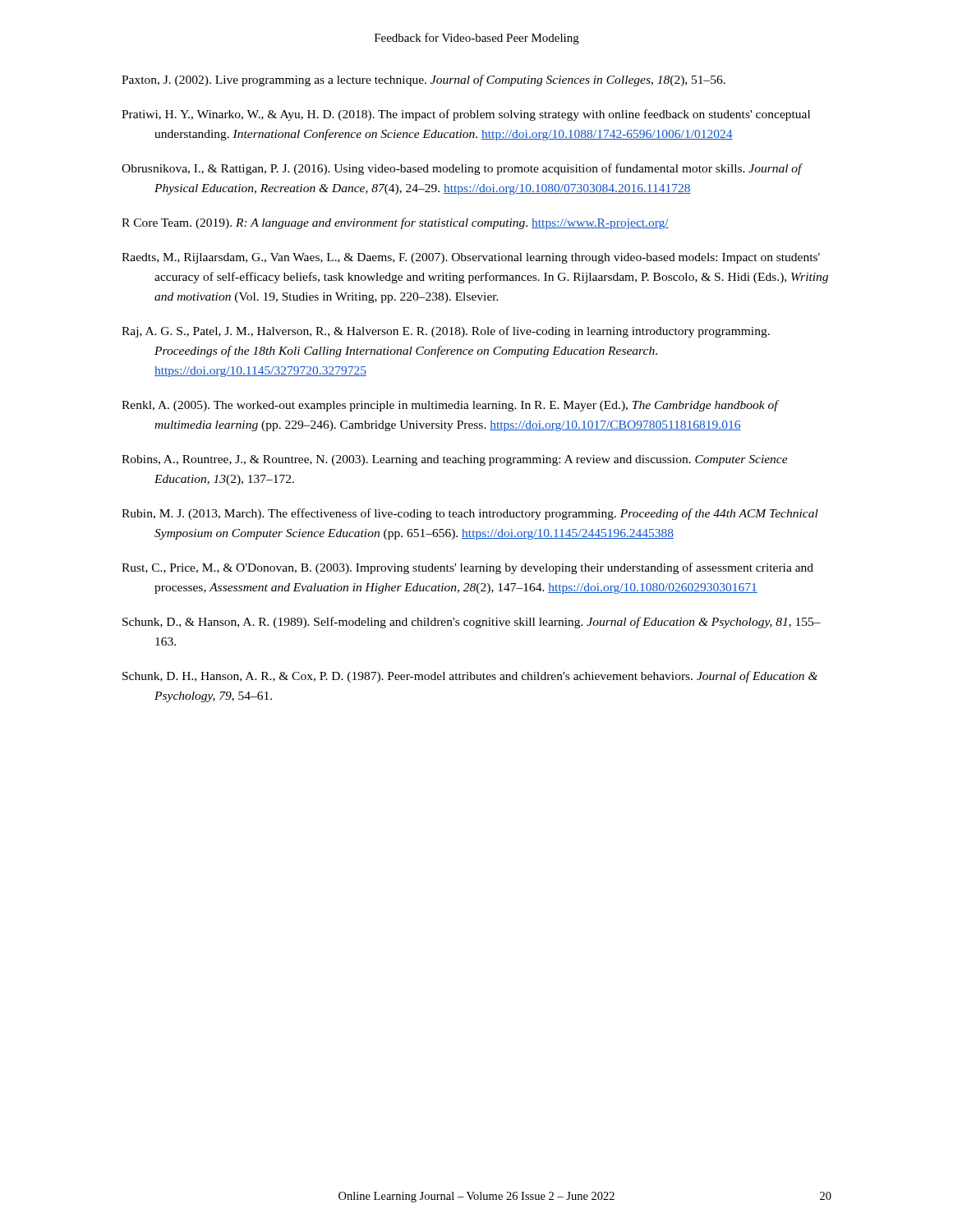
Task: Locate the element starting "Robins, A., Rountree,"
Action: tap(476, 469)
